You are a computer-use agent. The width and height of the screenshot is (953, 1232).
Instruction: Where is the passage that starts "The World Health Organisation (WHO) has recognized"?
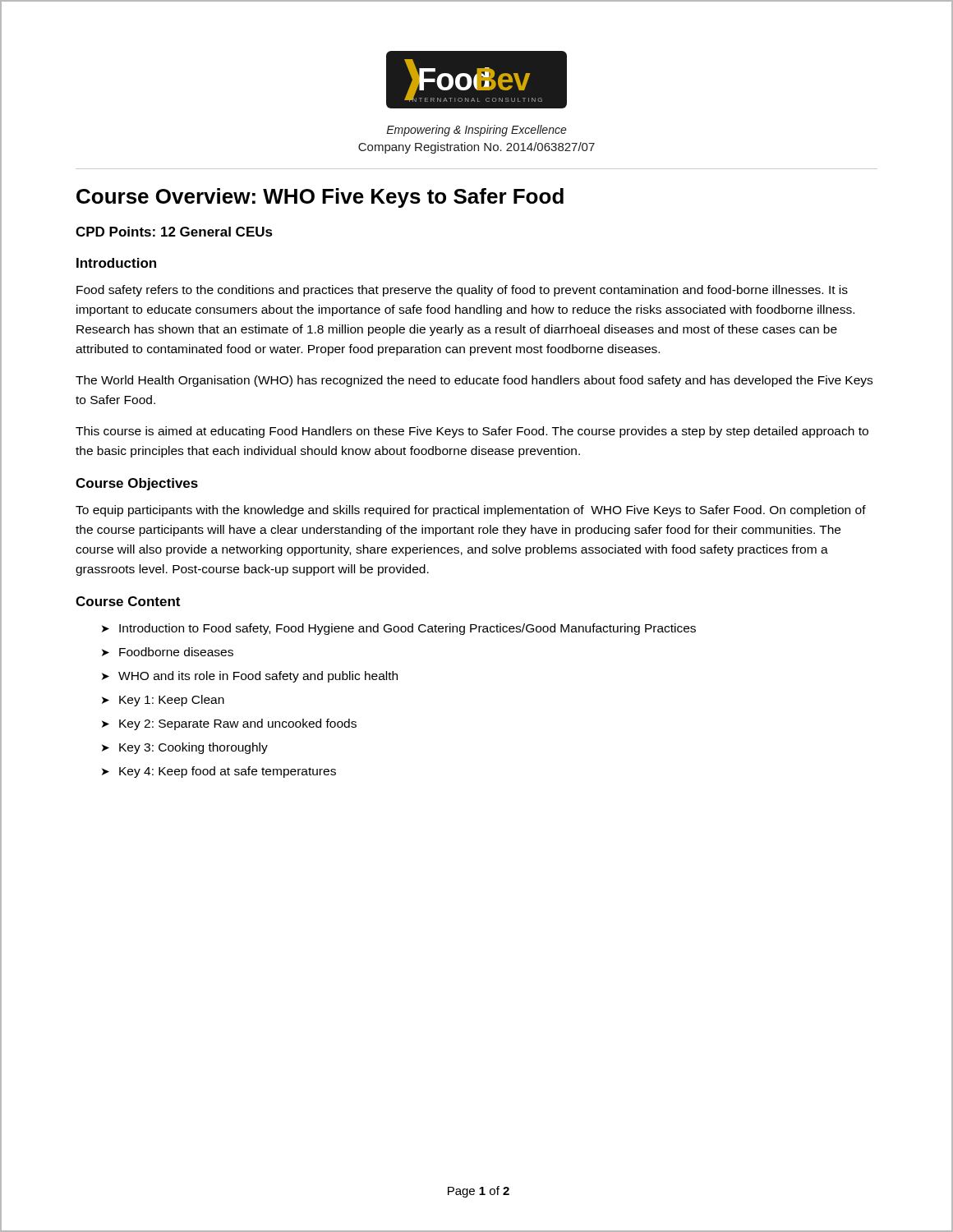click(x=474, y=390)
